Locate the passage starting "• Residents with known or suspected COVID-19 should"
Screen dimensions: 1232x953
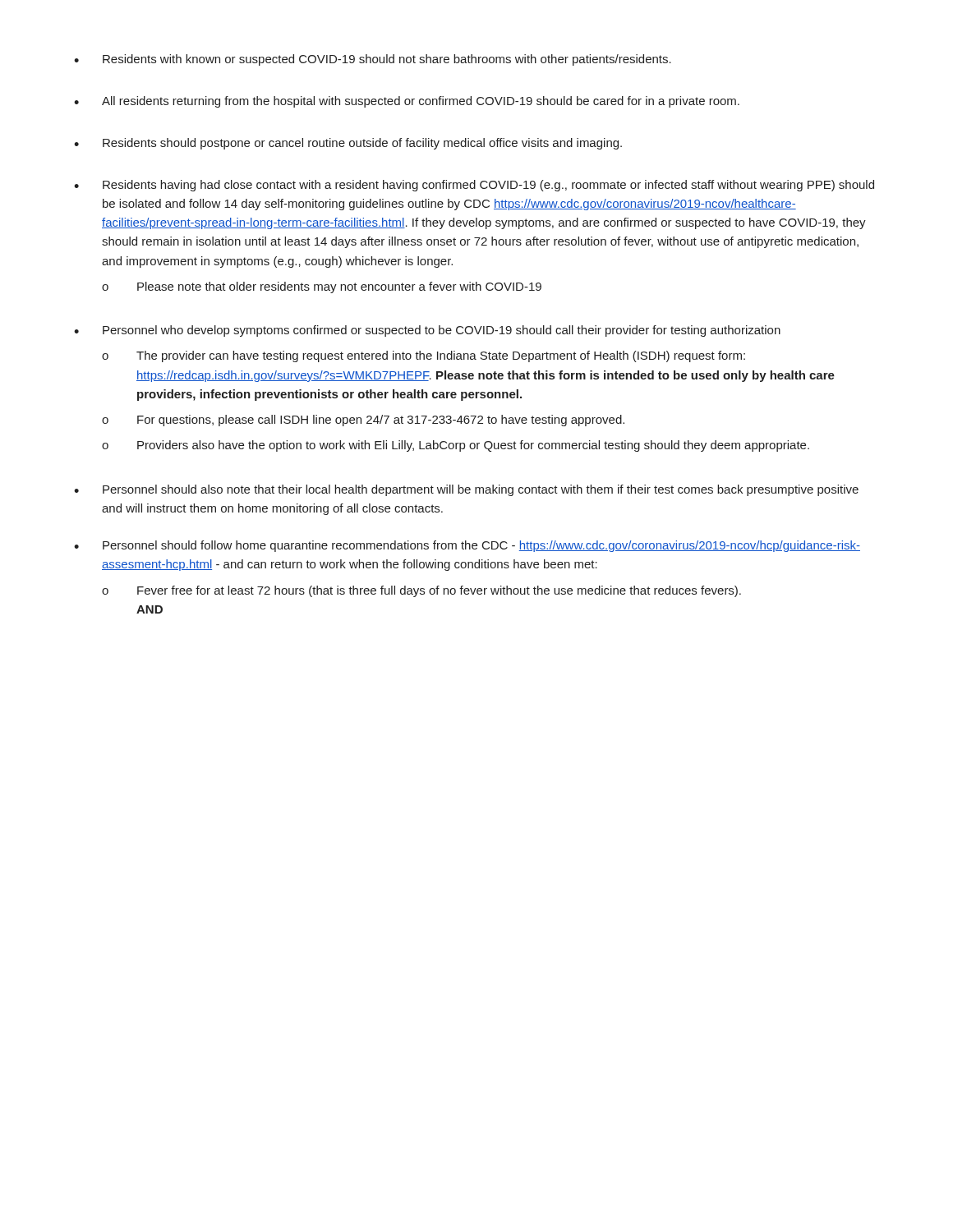(x=476, y=61)
